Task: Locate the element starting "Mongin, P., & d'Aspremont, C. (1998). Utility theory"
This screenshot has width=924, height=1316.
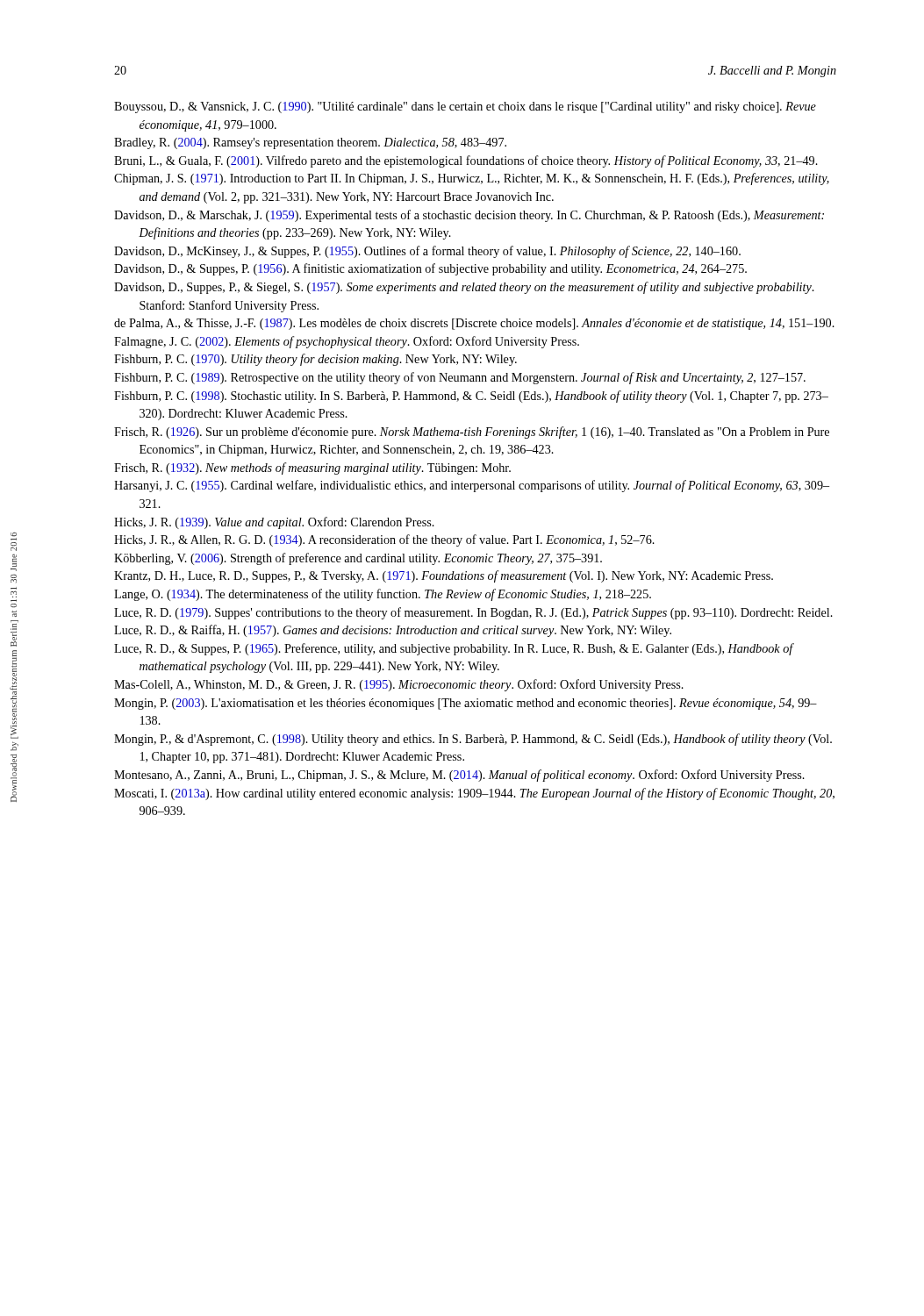Action: click(x=475, y=748)
